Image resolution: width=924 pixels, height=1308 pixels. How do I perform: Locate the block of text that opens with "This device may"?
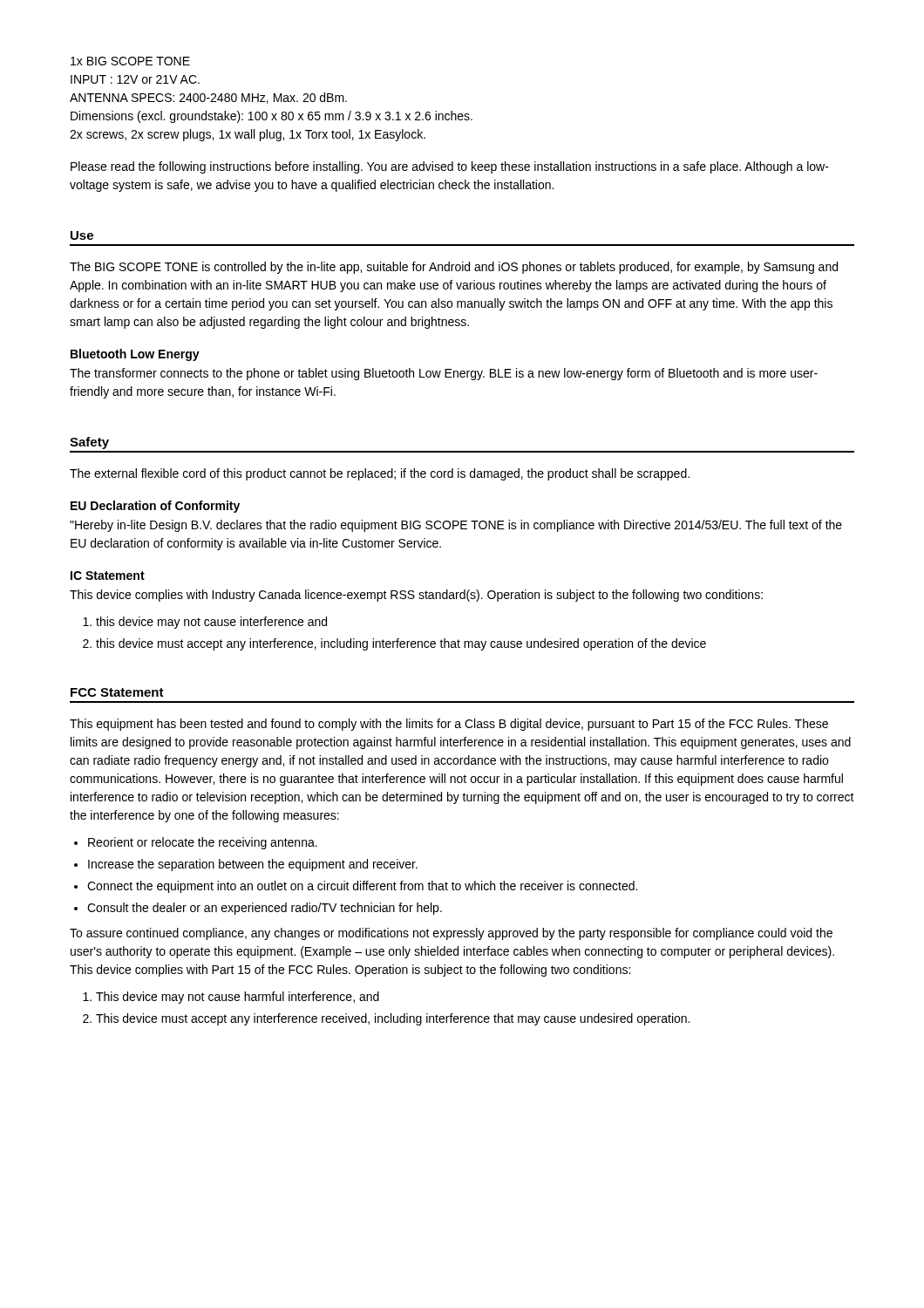(238, 997)
